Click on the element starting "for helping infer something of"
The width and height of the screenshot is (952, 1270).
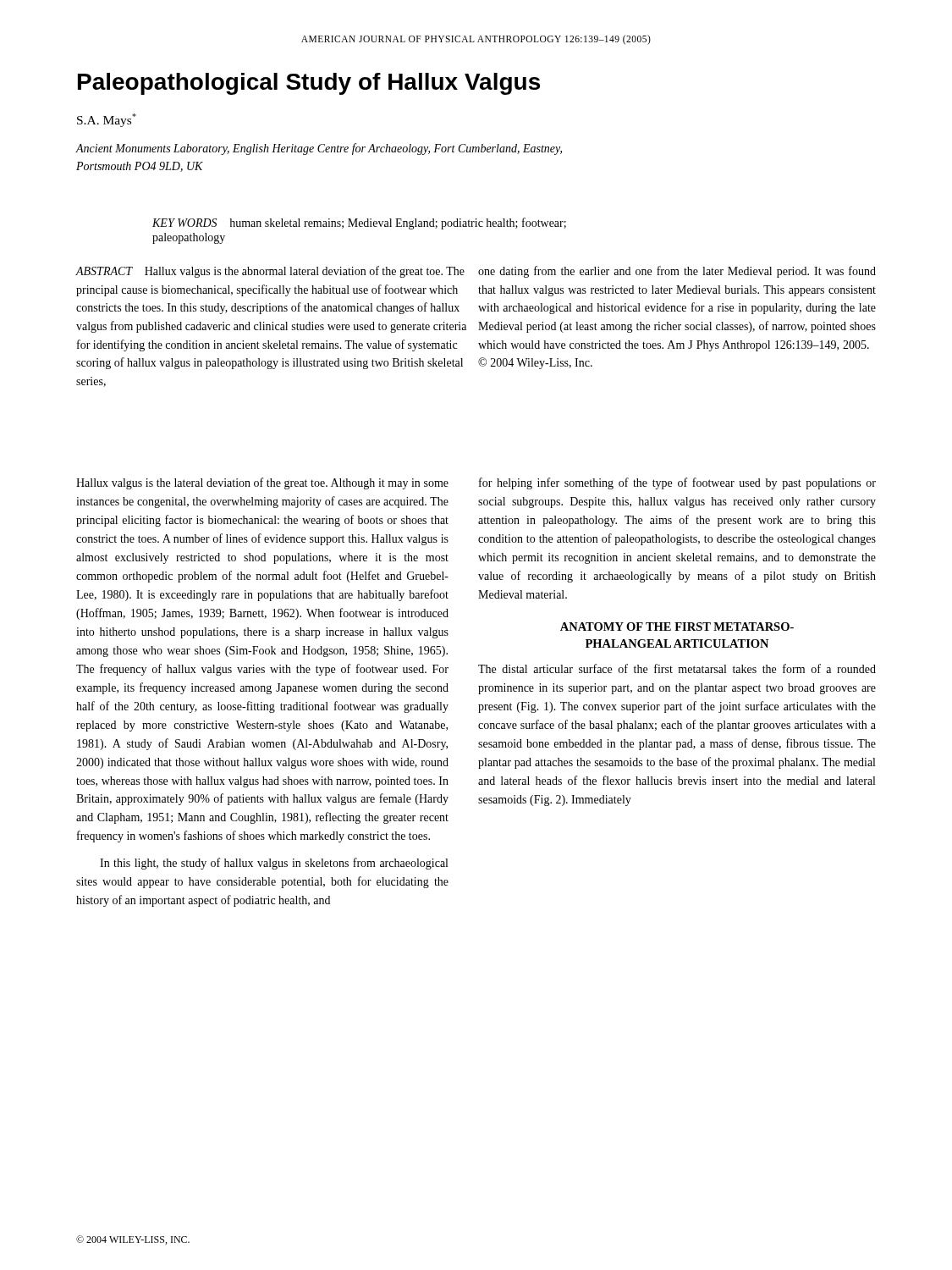pyautogui.click(x=677, y=539)
